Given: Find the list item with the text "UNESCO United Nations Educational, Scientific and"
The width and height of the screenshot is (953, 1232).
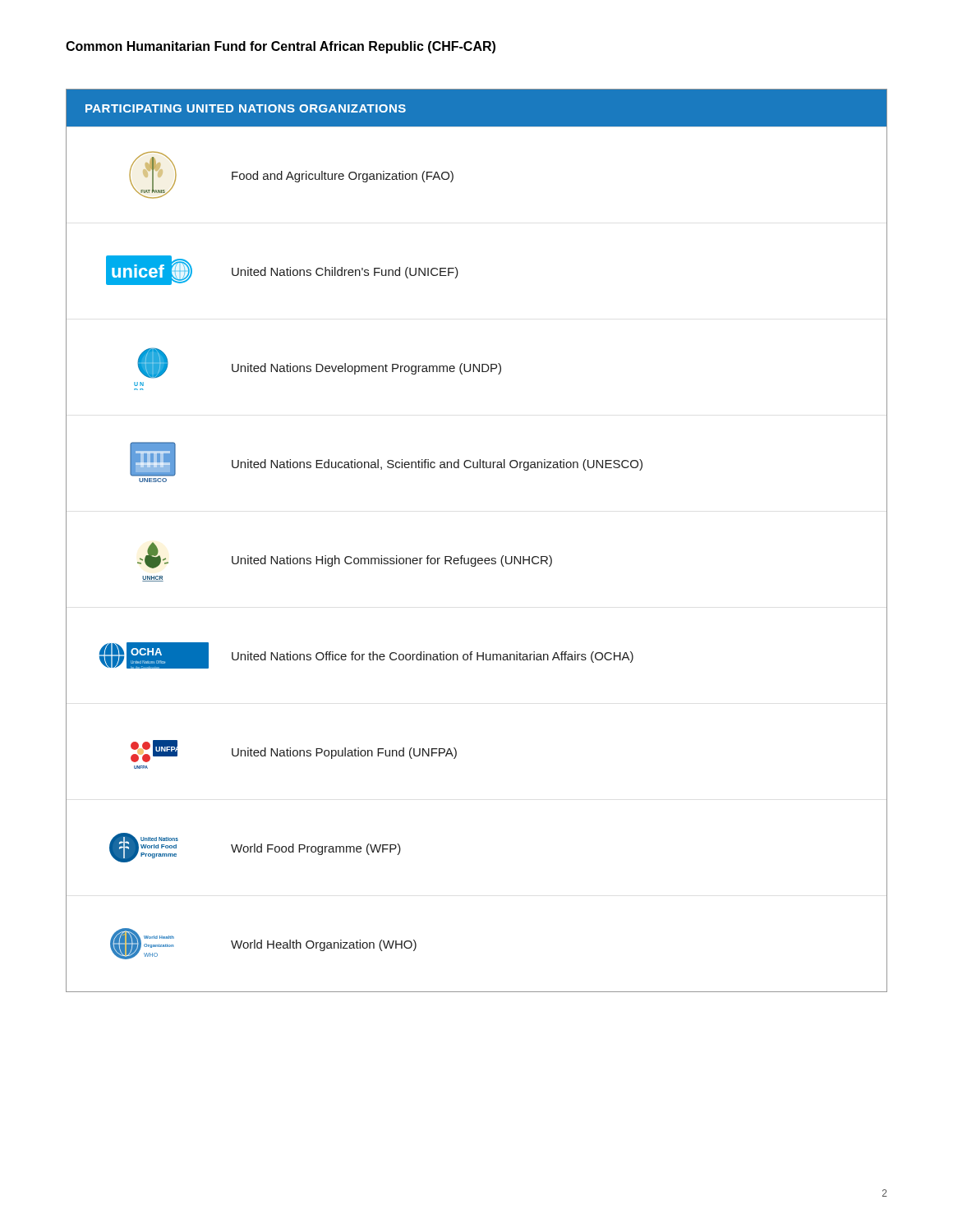Looking at the screenshot, I should (x=367, y=463).
